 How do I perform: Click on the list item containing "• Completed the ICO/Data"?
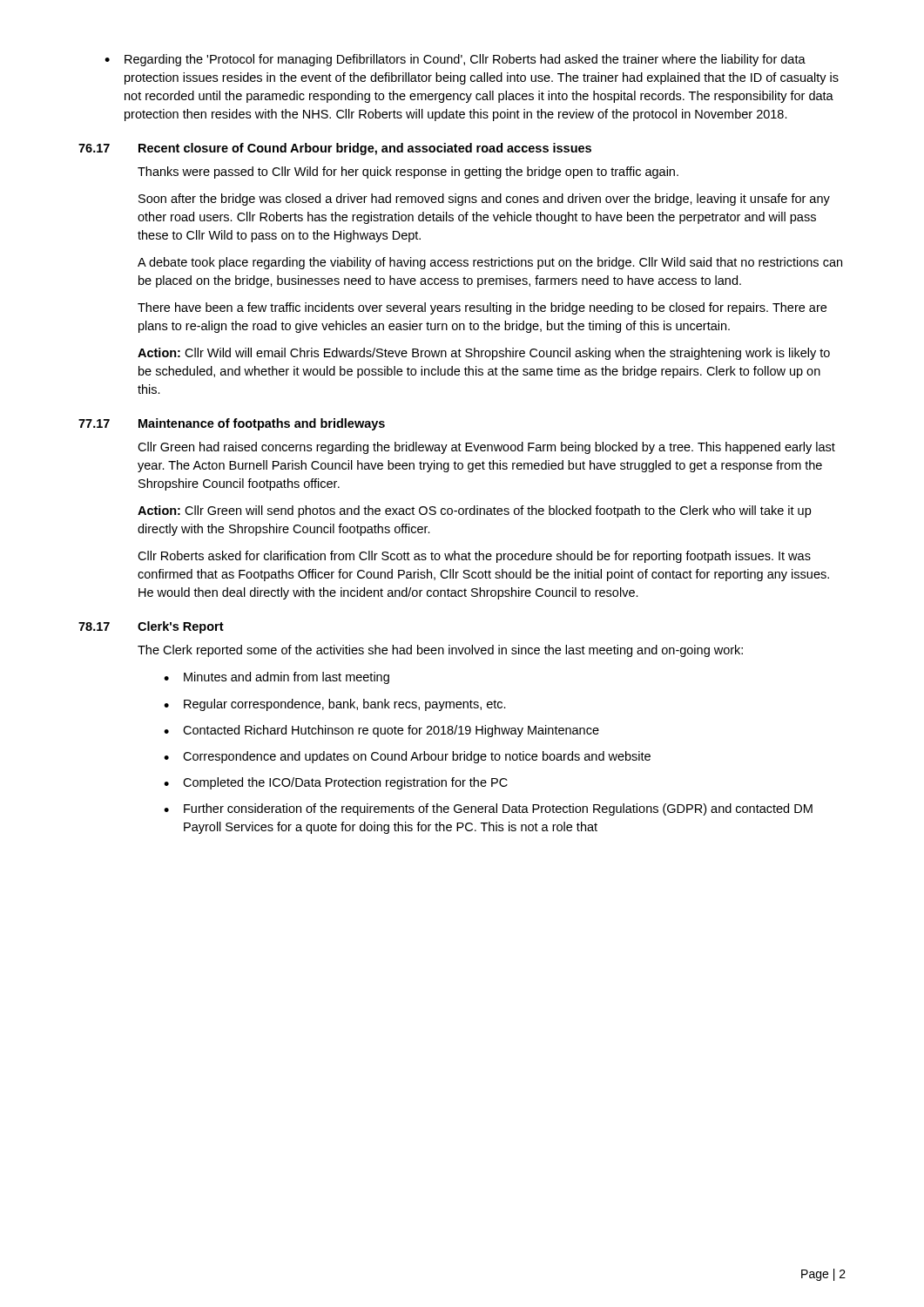(505, 785)
